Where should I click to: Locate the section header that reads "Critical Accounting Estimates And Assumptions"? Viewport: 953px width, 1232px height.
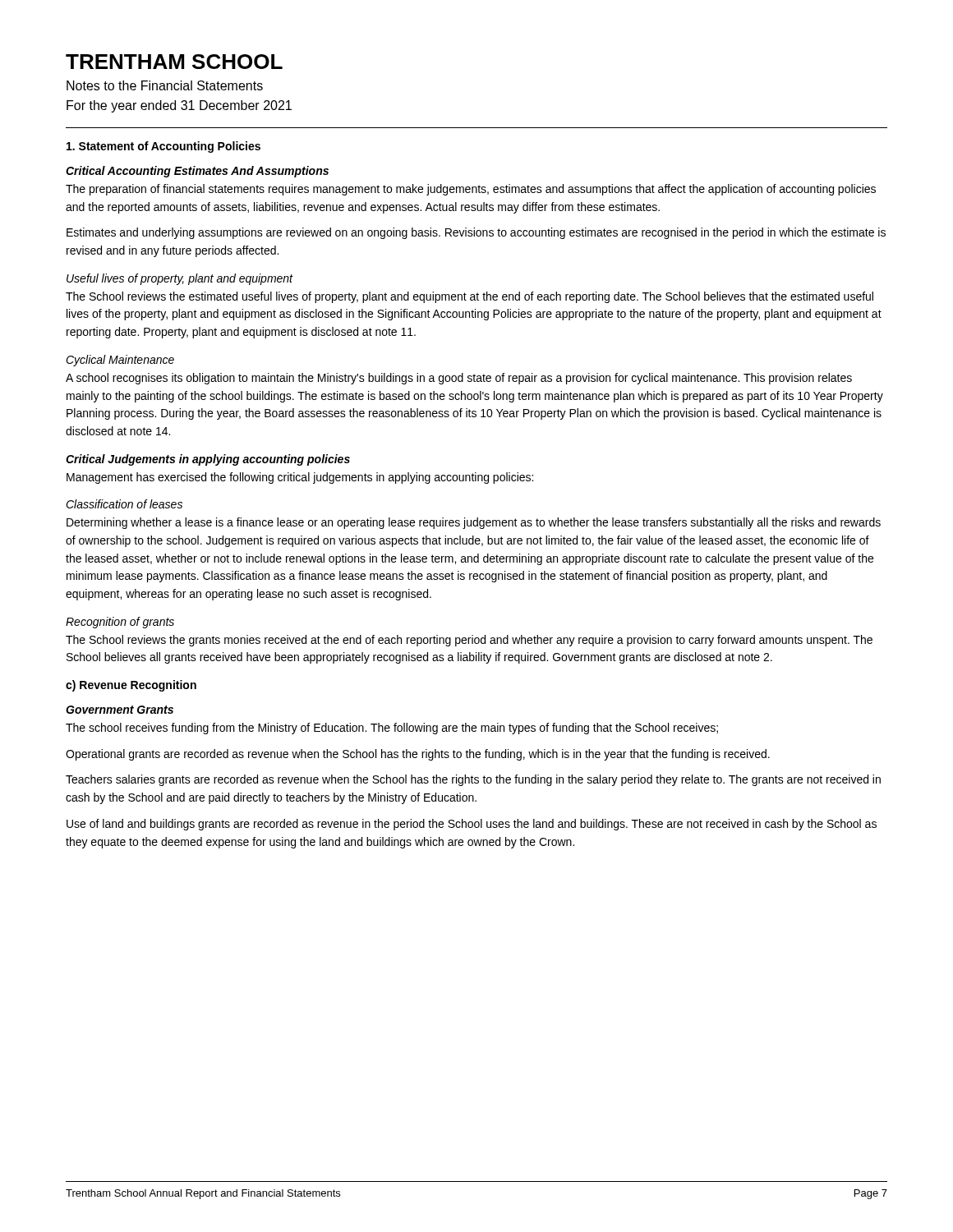click(197, 171)
